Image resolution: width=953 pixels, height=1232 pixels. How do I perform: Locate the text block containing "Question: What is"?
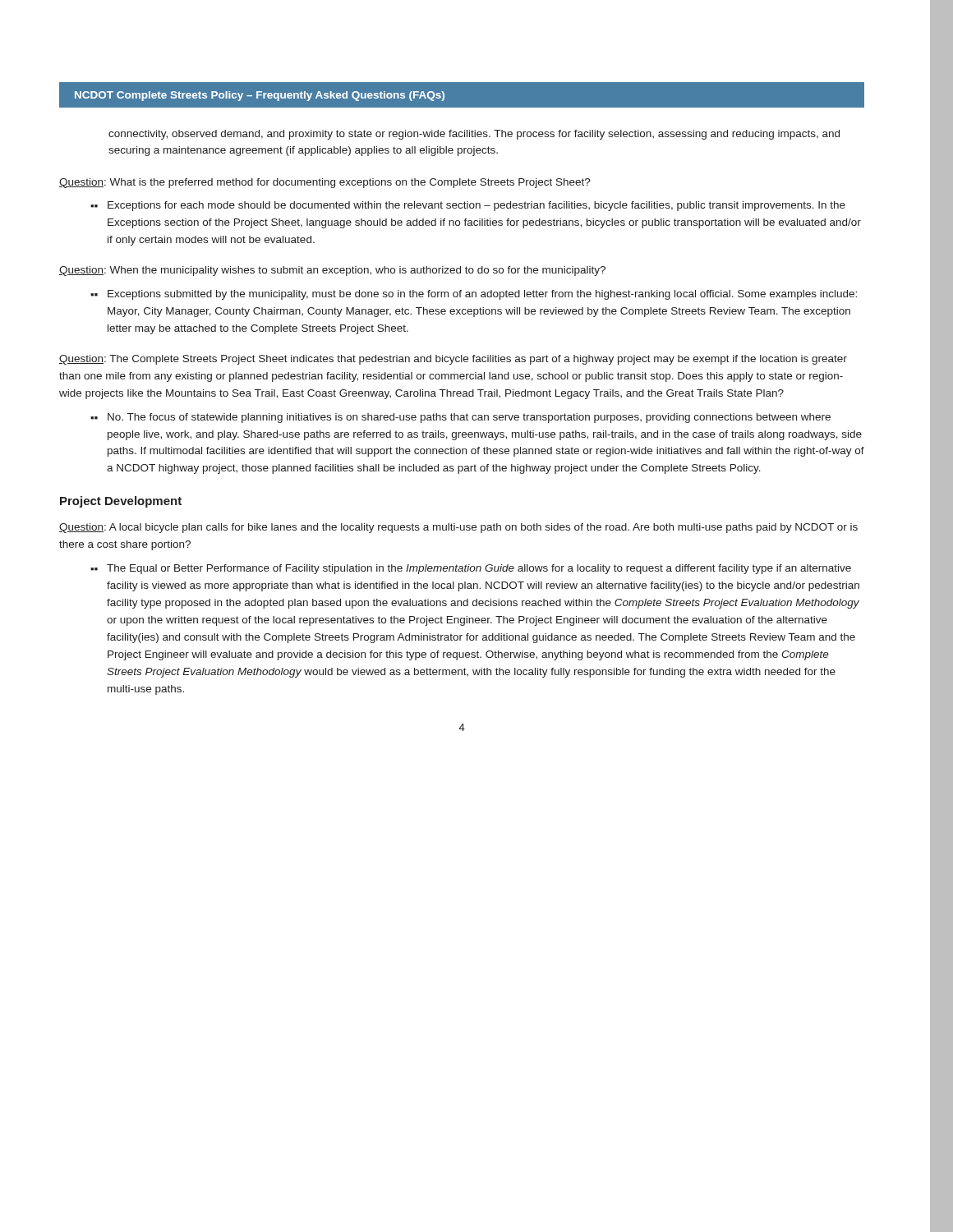click(325, 181)
